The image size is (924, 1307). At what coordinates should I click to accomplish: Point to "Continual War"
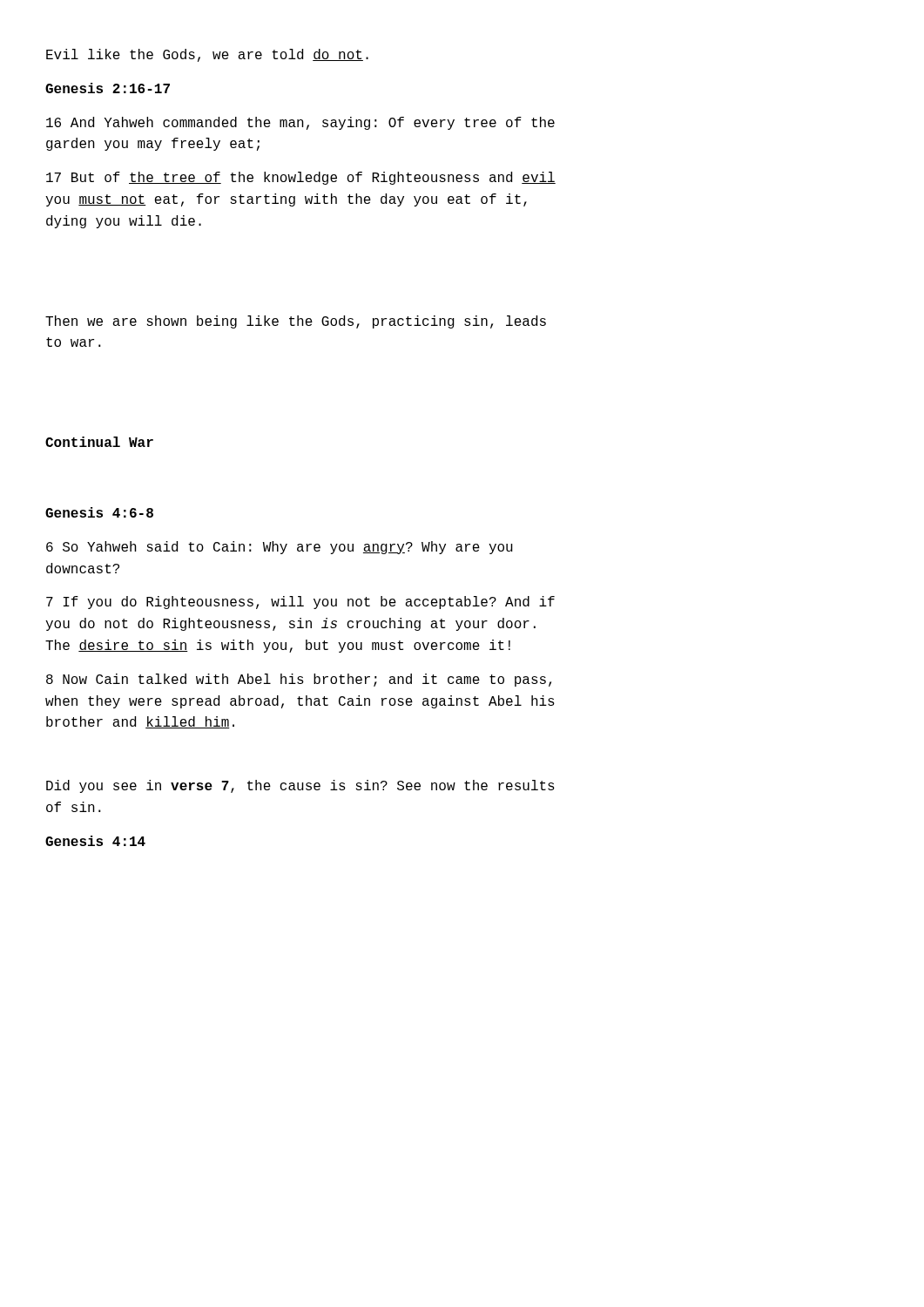click(x=100, y=444)
